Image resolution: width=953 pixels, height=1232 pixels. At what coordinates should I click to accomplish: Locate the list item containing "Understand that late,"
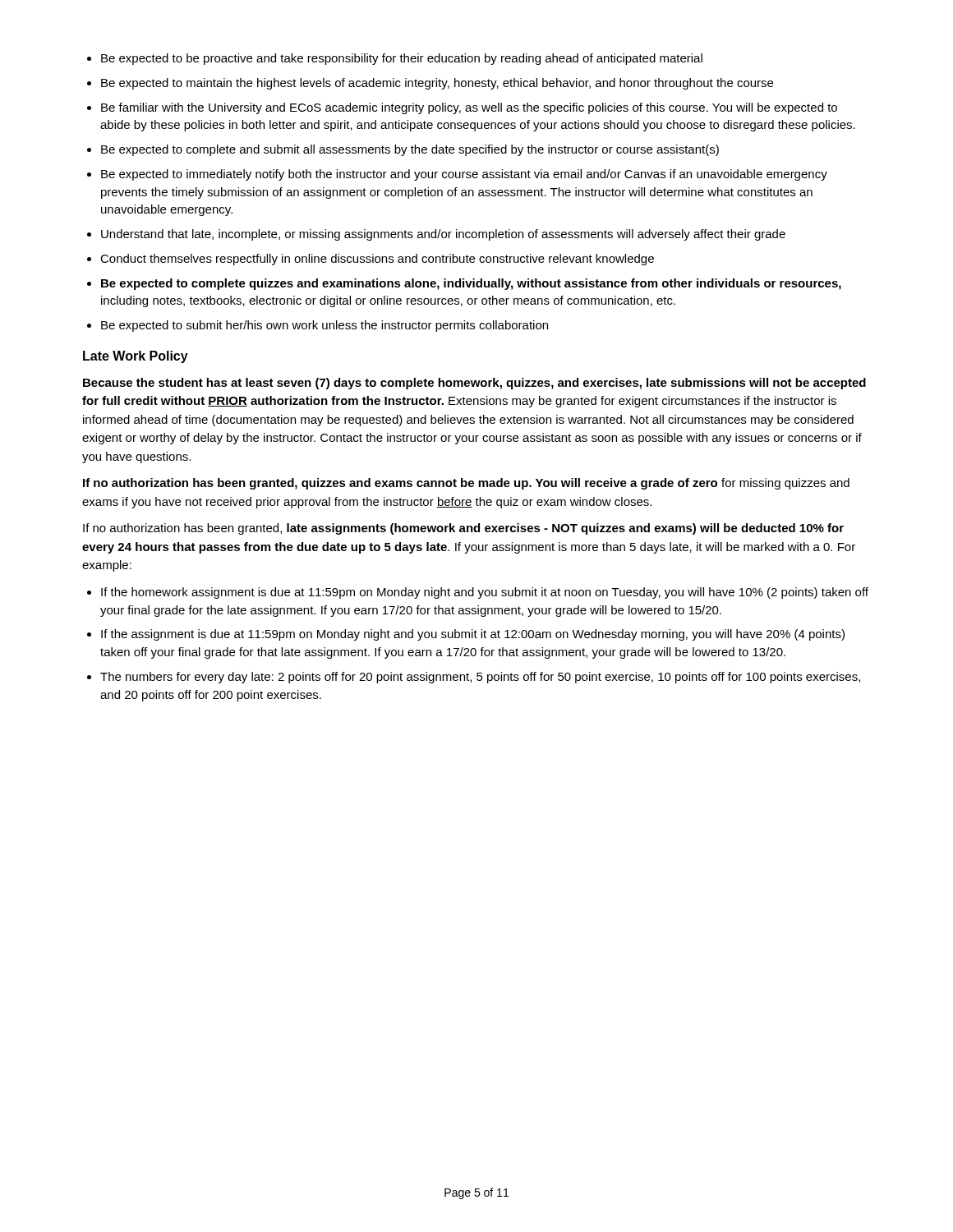[x=486, y=234]
